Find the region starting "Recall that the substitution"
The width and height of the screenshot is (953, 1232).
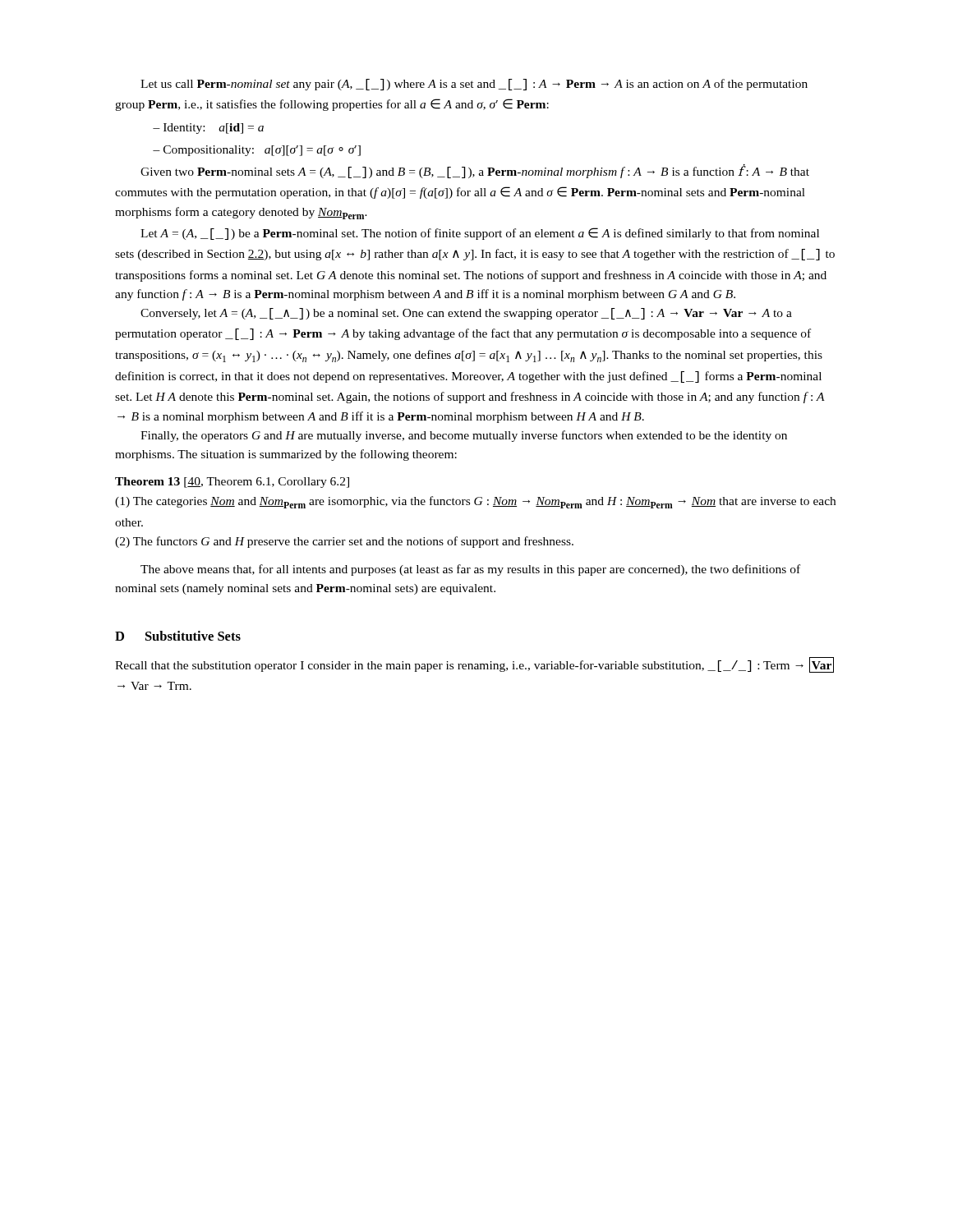[476, 675]
